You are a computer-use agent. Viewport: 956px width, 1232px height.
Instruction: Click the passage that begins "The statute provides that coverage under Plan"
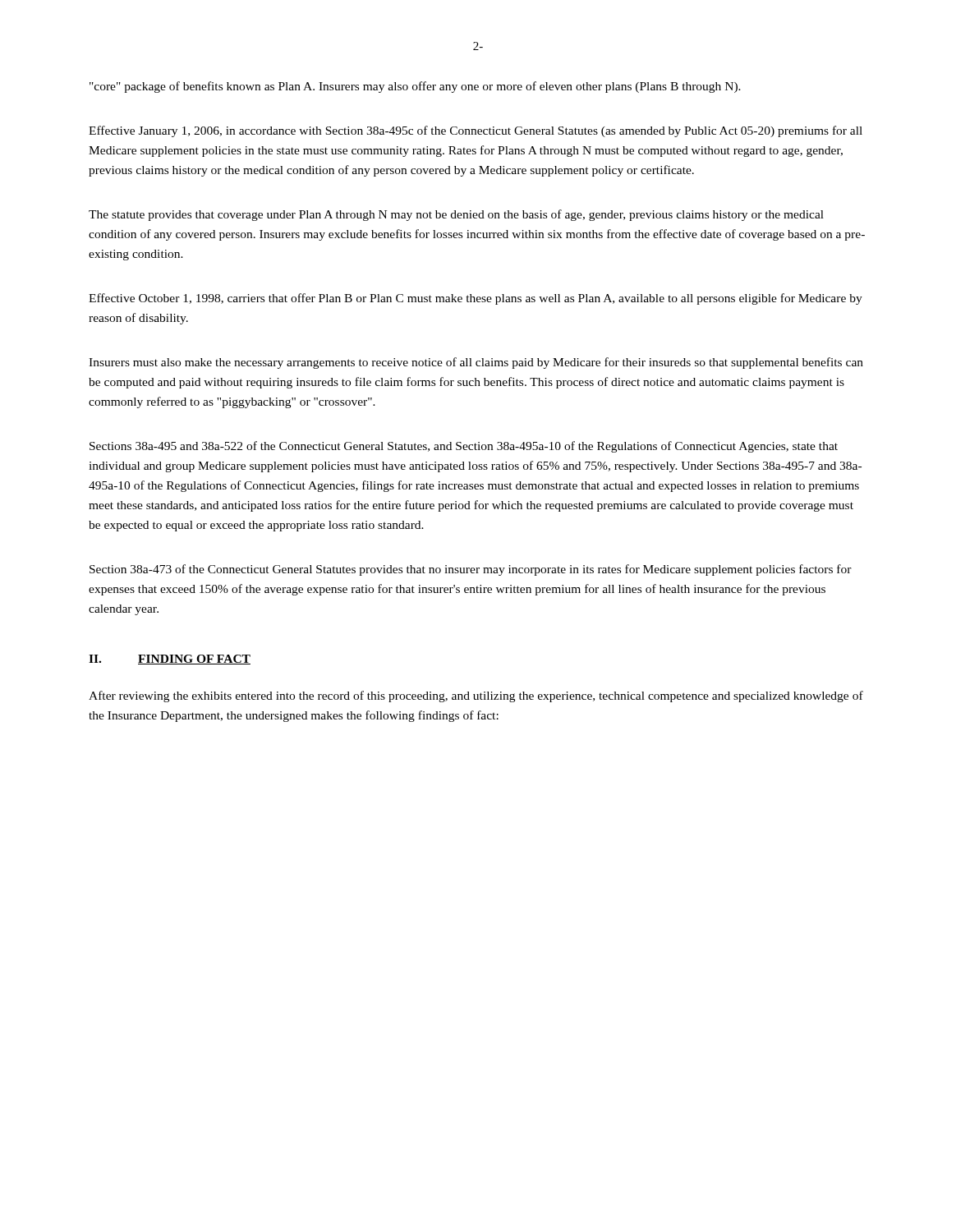point(477,234)
